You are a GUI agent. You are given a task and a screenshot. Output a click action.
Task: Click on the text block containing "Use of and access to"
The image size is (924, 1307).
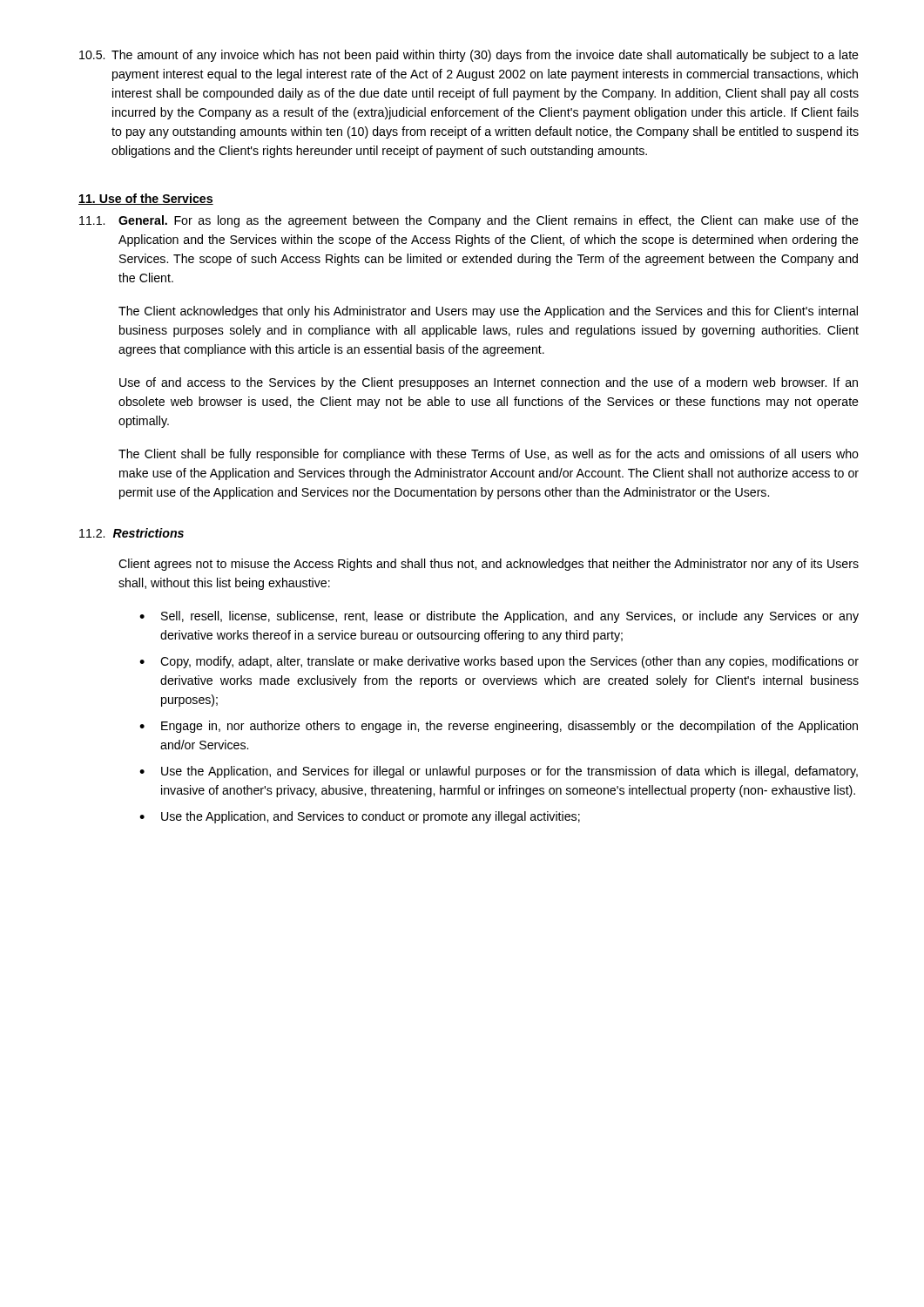[489, 402]
